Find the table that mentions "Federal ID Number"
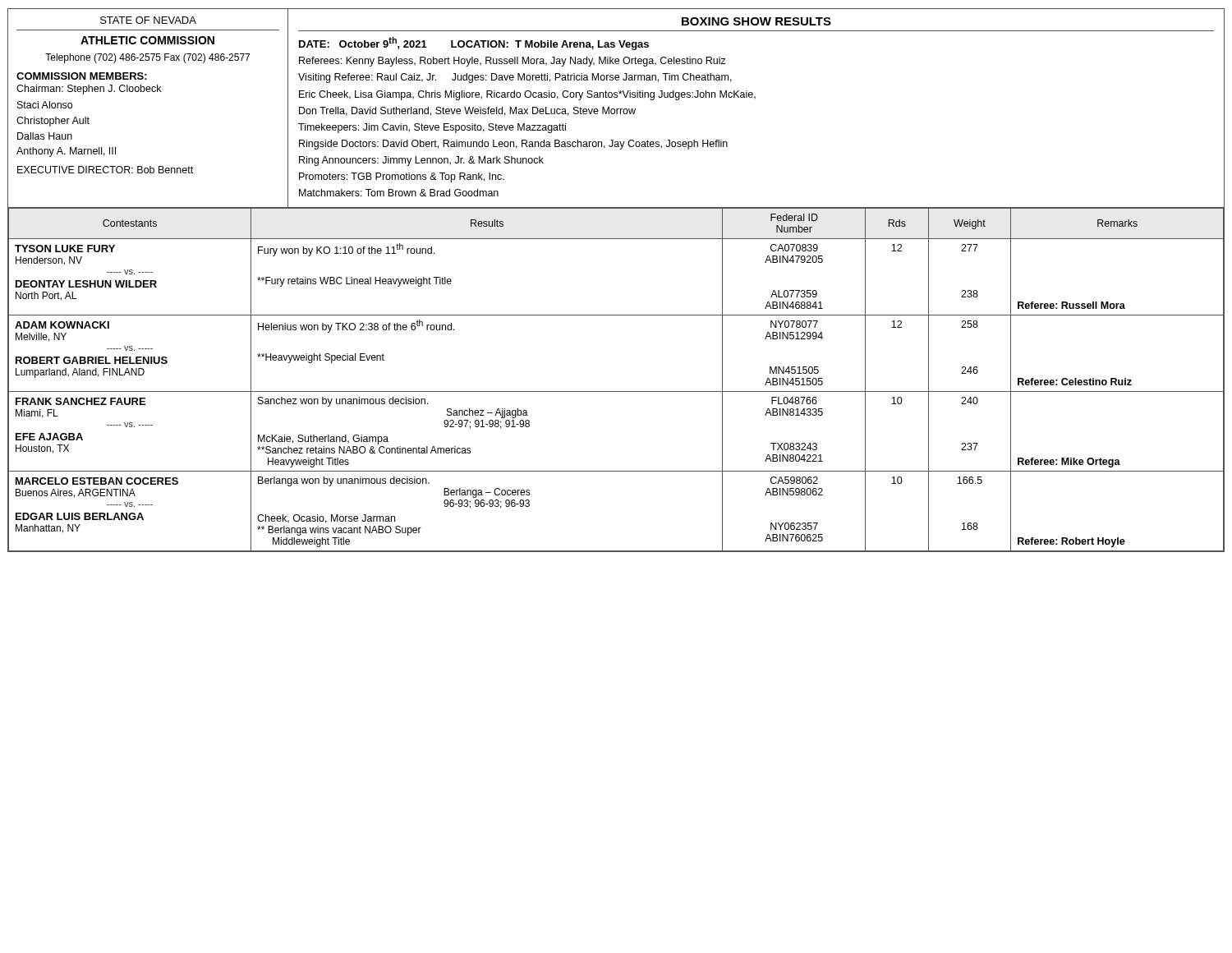This screenshot has height=953, width=1232. coord(616,380)
